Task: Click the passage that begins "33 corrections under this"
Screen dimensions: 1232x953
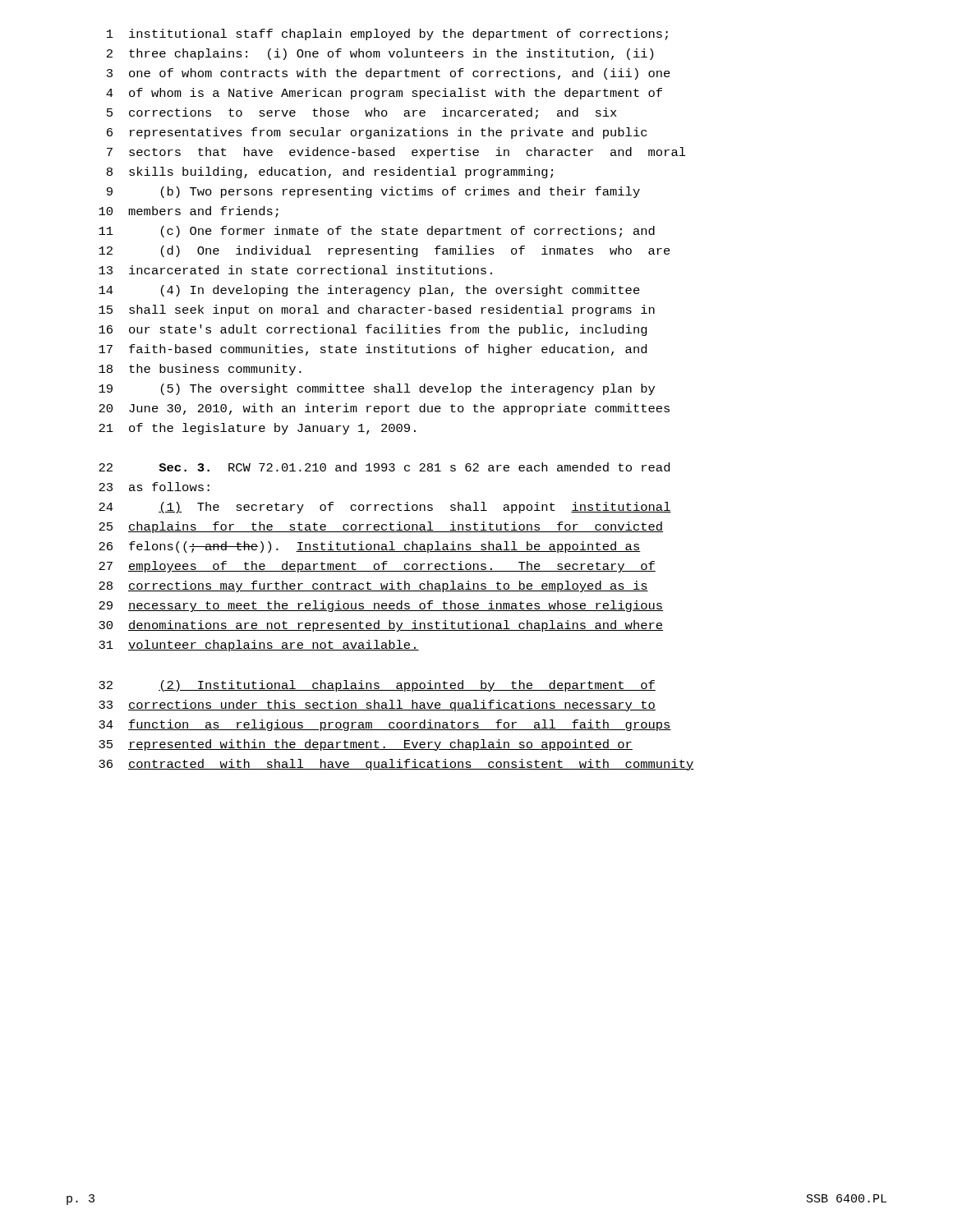Action: click(x=485, y=705)
